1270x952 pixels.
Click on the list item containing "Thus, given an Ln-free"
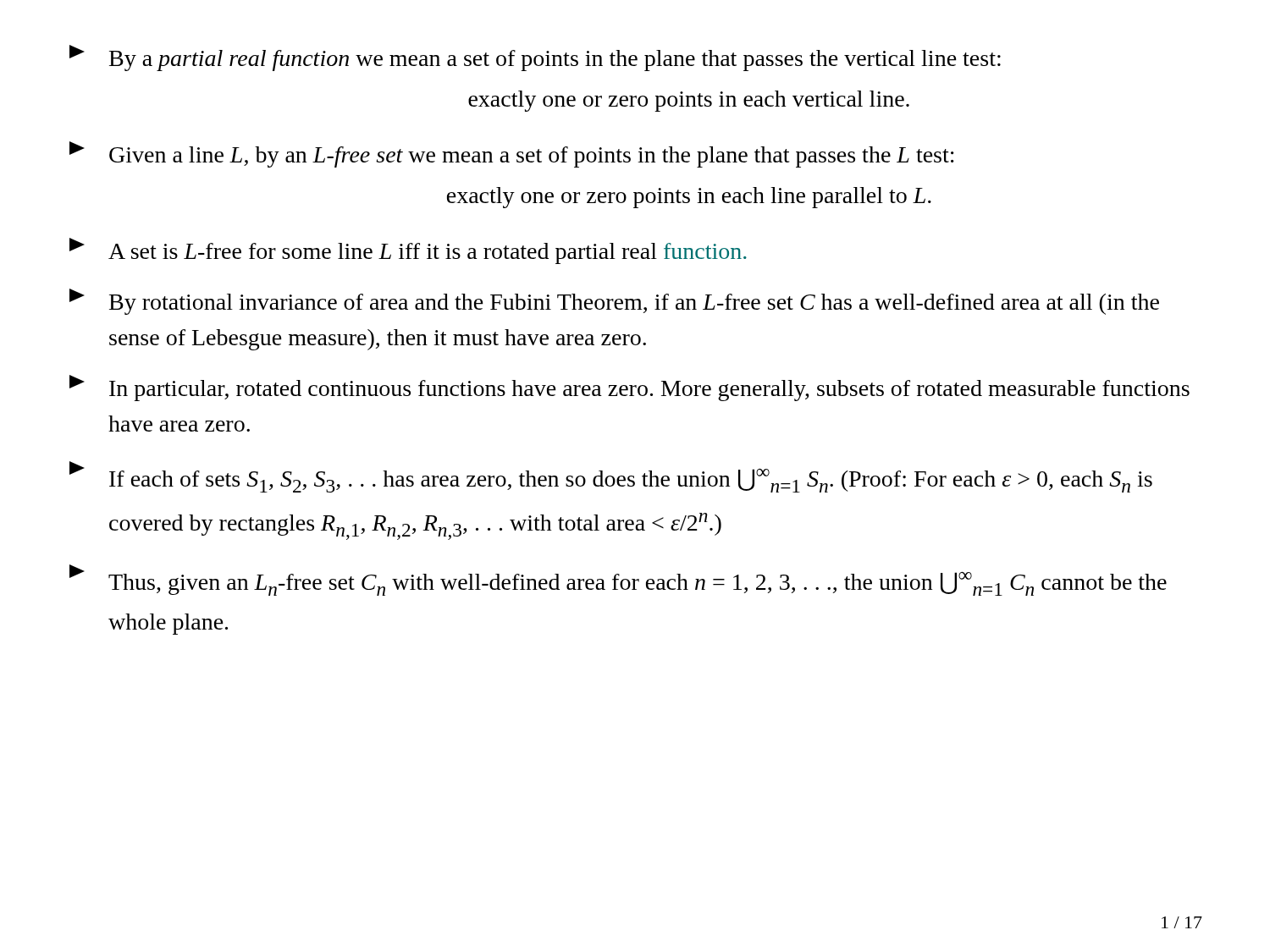click(635, 600)
